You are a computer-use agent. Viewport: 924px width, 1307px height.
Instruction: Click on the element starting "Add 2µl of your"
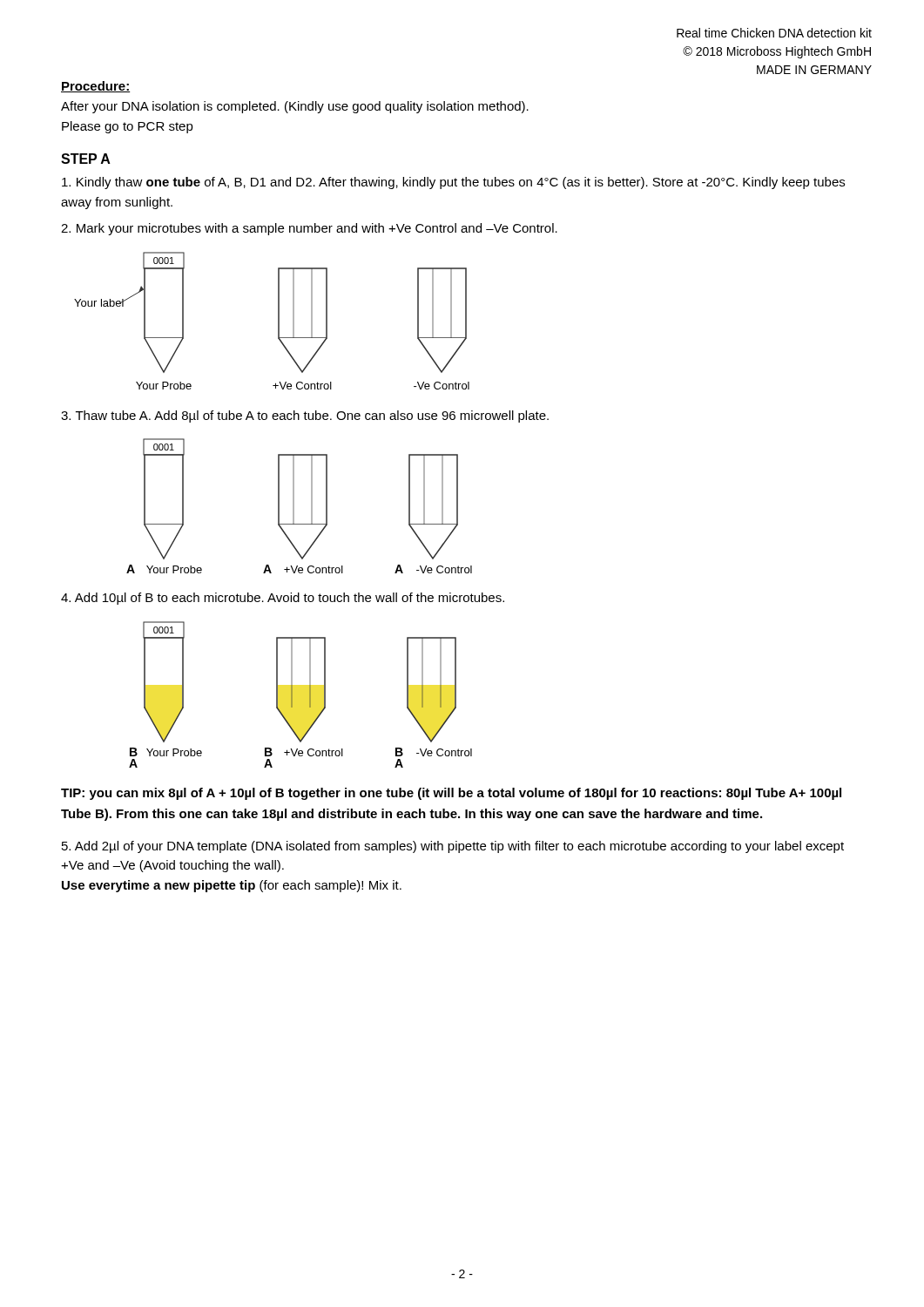[453, 847]
